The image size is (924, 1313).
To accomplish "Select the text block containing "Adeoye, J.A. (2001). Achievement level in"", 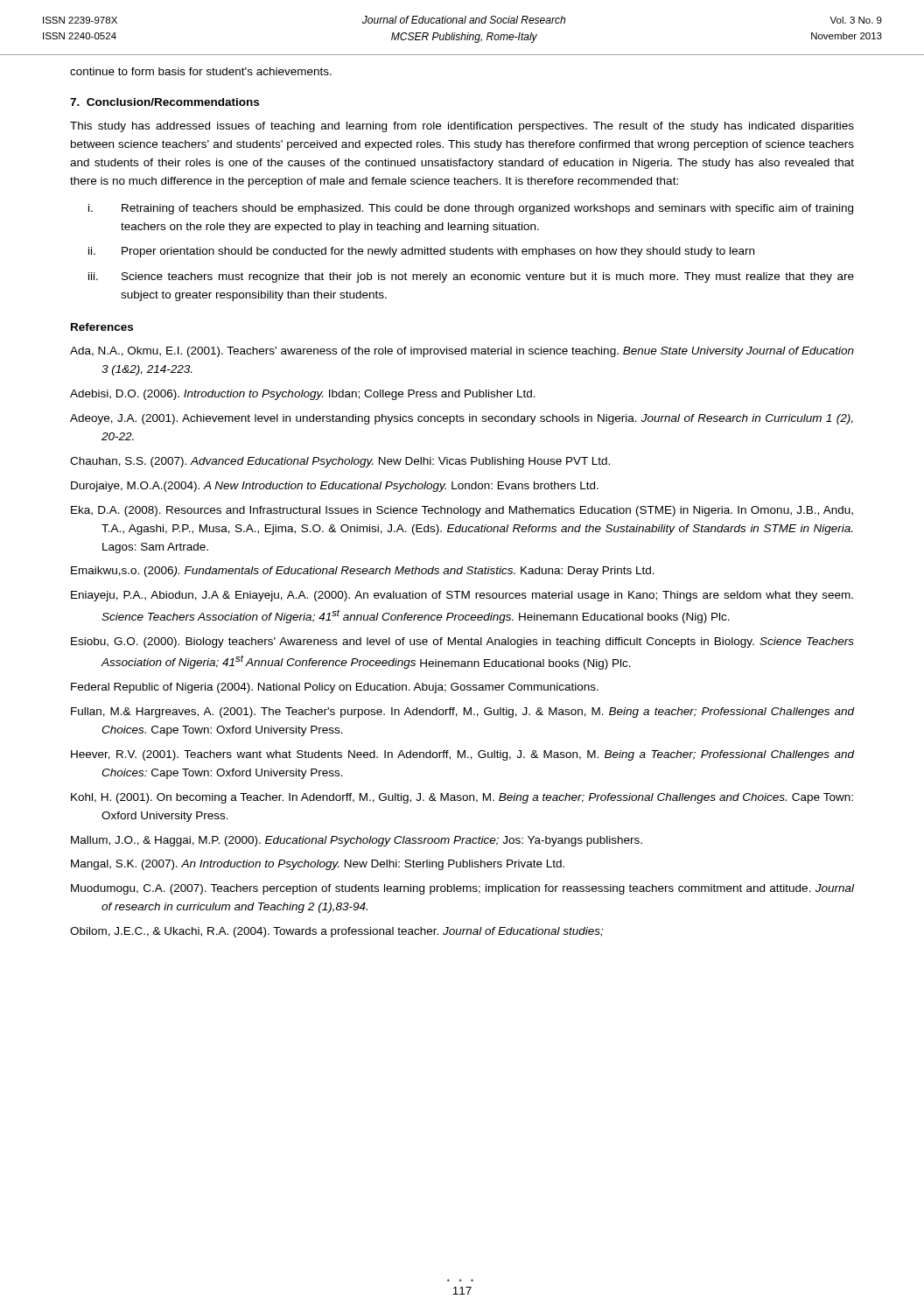I will coord(462,427).
